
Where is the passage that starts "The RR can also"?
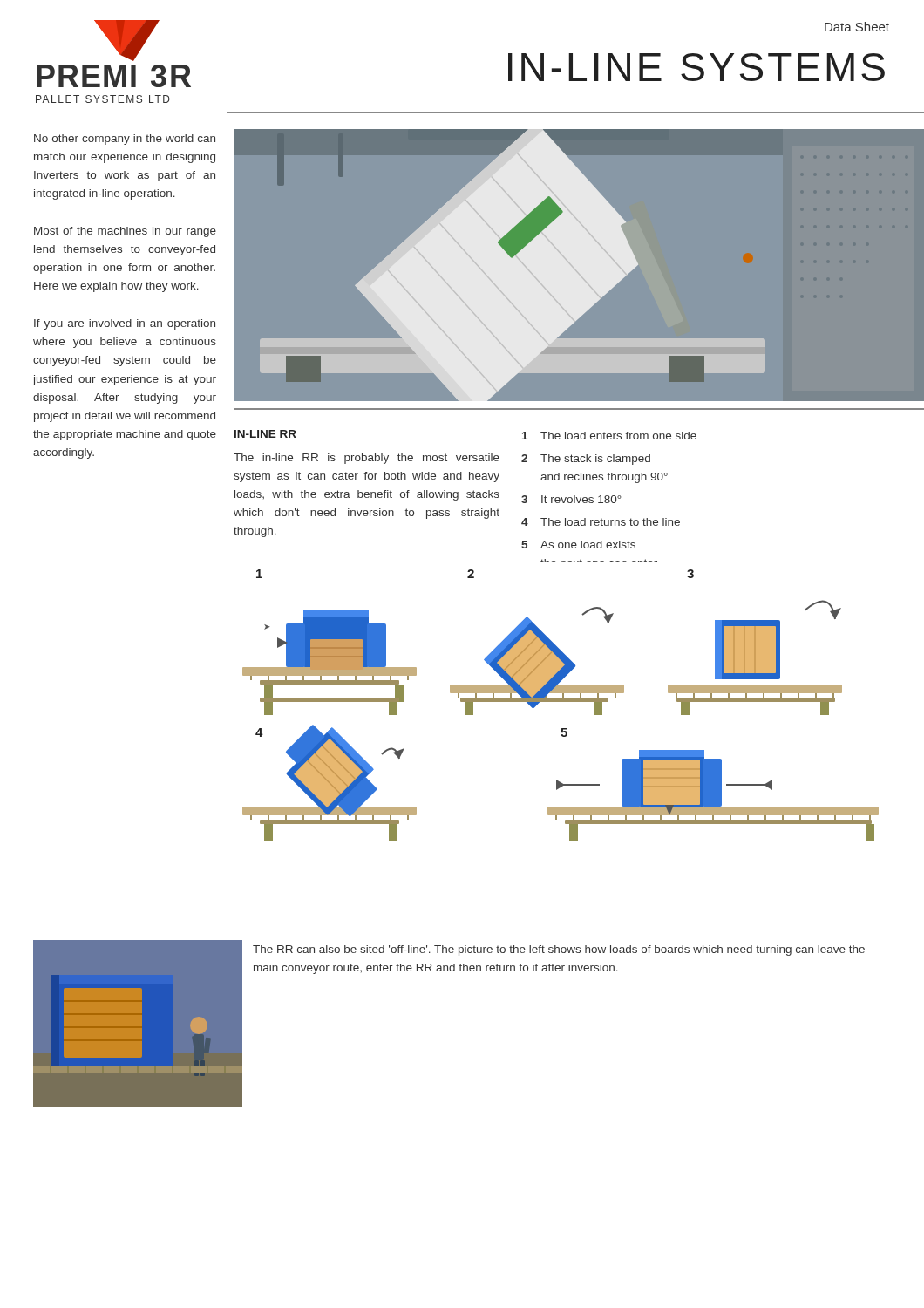[559, 958]
